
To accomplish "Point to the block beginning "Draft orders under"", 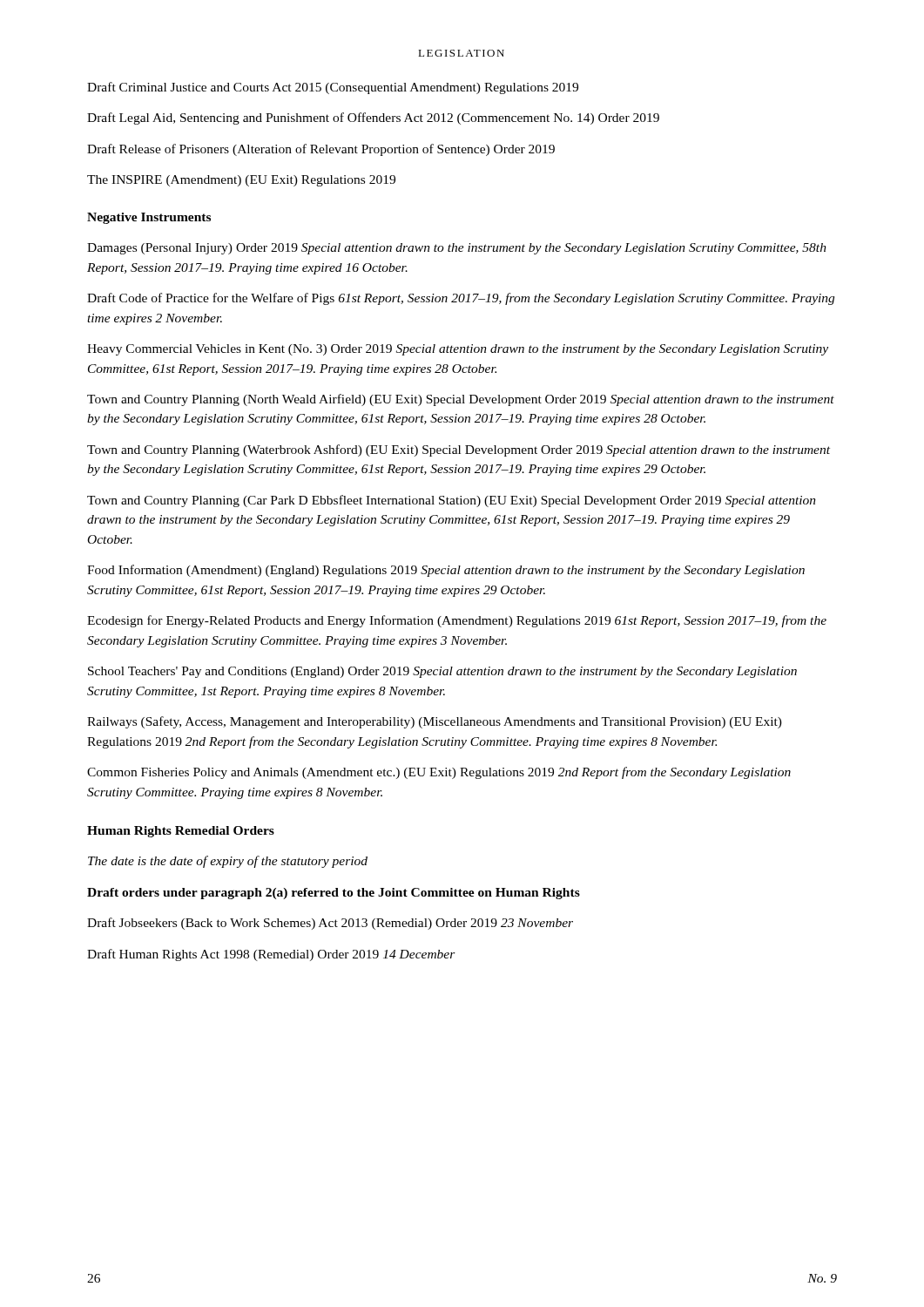I will [x=333, y=892].
